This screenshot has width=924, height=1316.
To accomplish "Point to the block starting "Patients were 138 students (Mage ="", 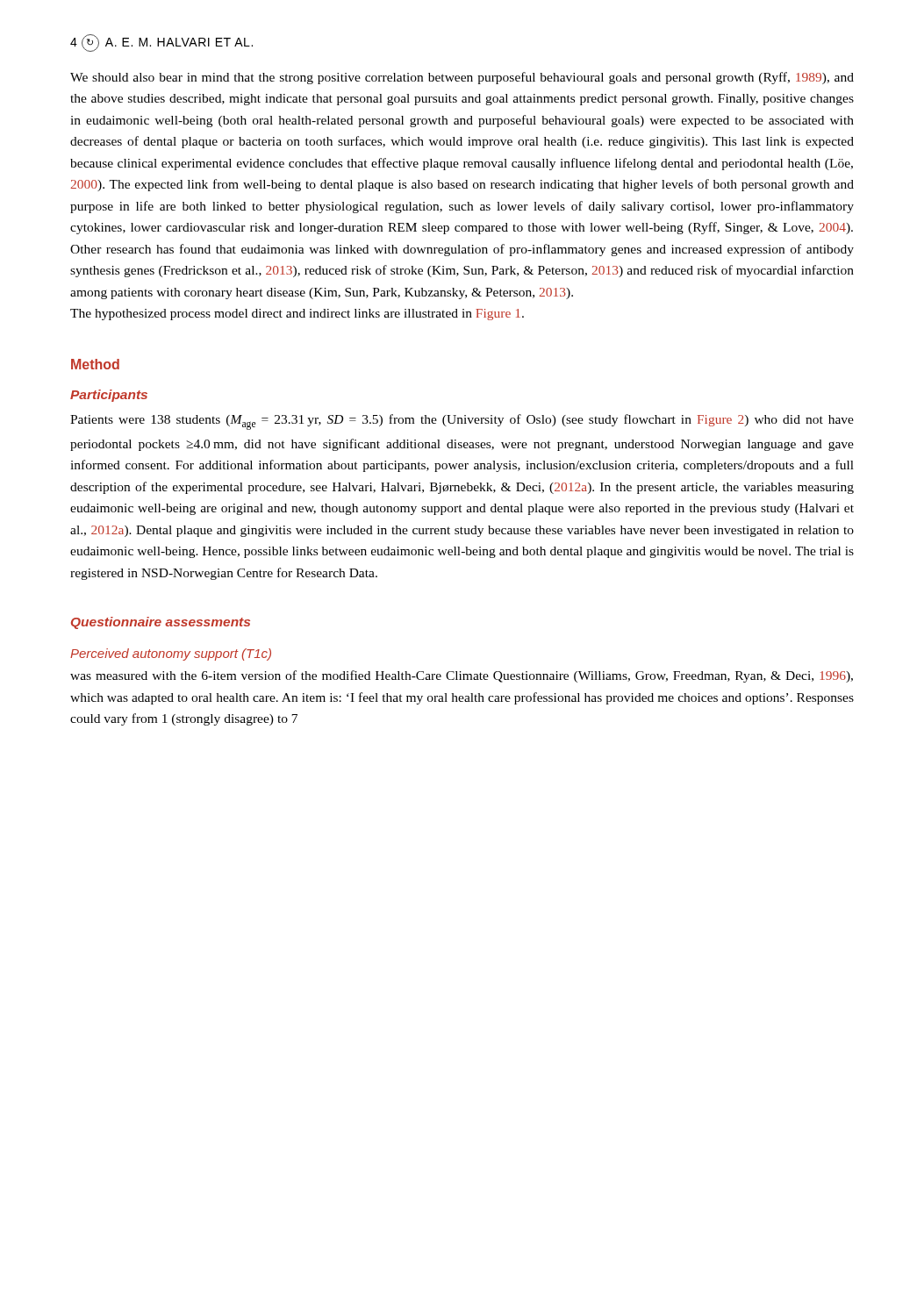I will [x=462, y=496].
